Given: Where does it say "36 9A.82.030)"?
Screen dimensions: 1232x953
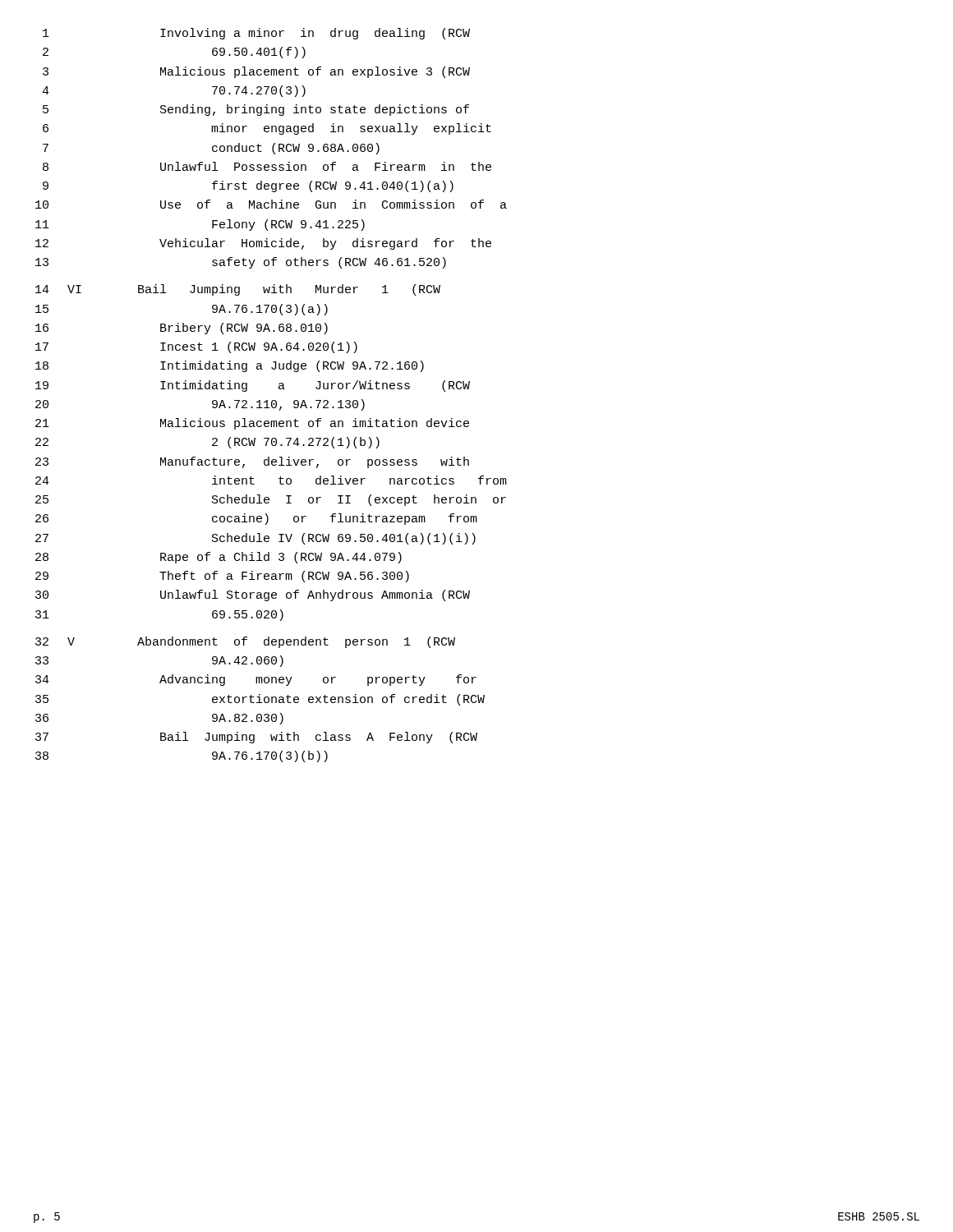Looking at the screenshot, I should pyautogui.click(x=38, y=718).
